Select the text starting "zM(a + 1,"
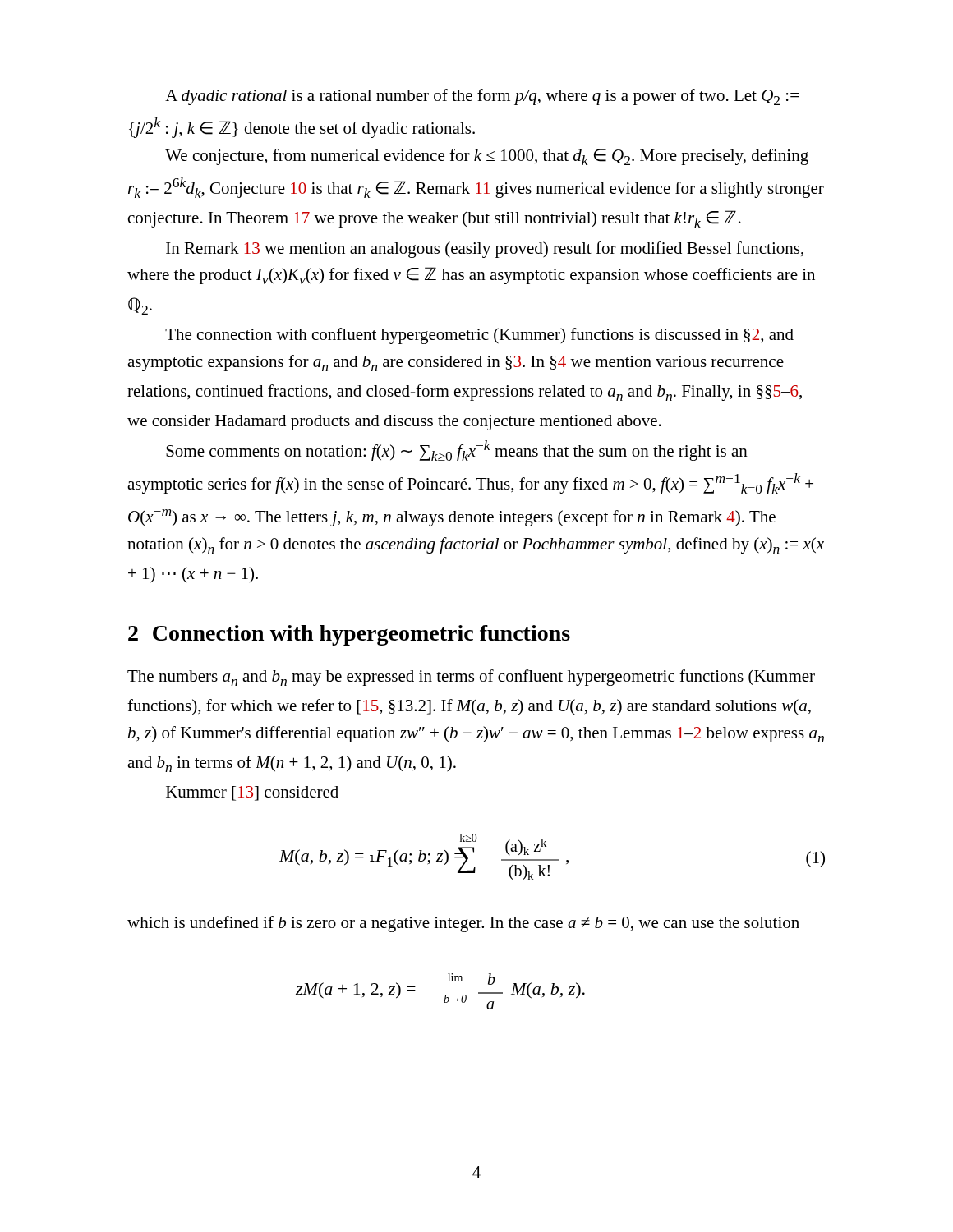This screenshot has height=1232, width=953. (476, 988)
